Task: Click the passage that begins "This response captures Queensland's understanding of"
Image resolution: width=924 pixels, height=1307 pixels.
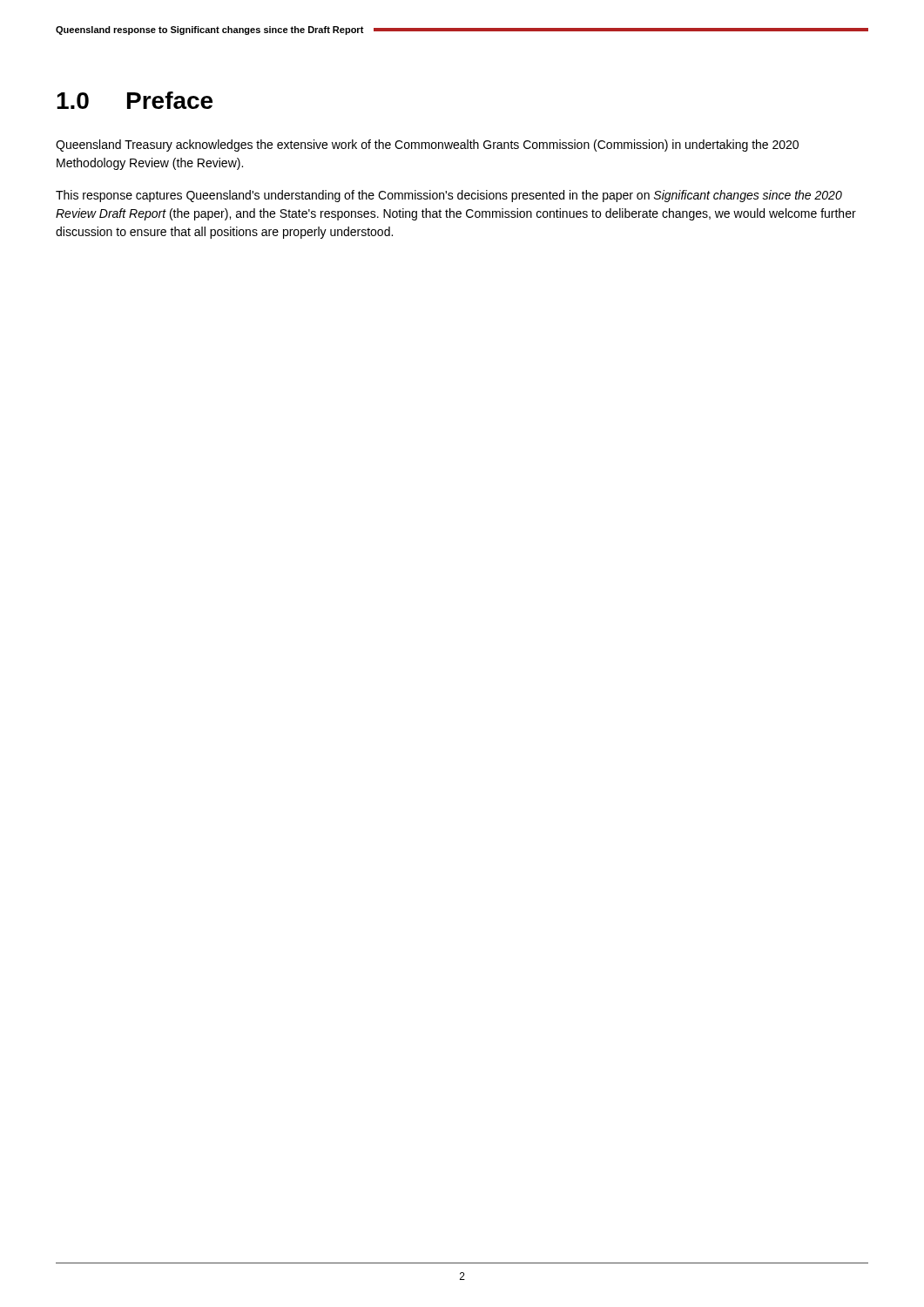Action: pyautogui.click(x=456, y=213)
